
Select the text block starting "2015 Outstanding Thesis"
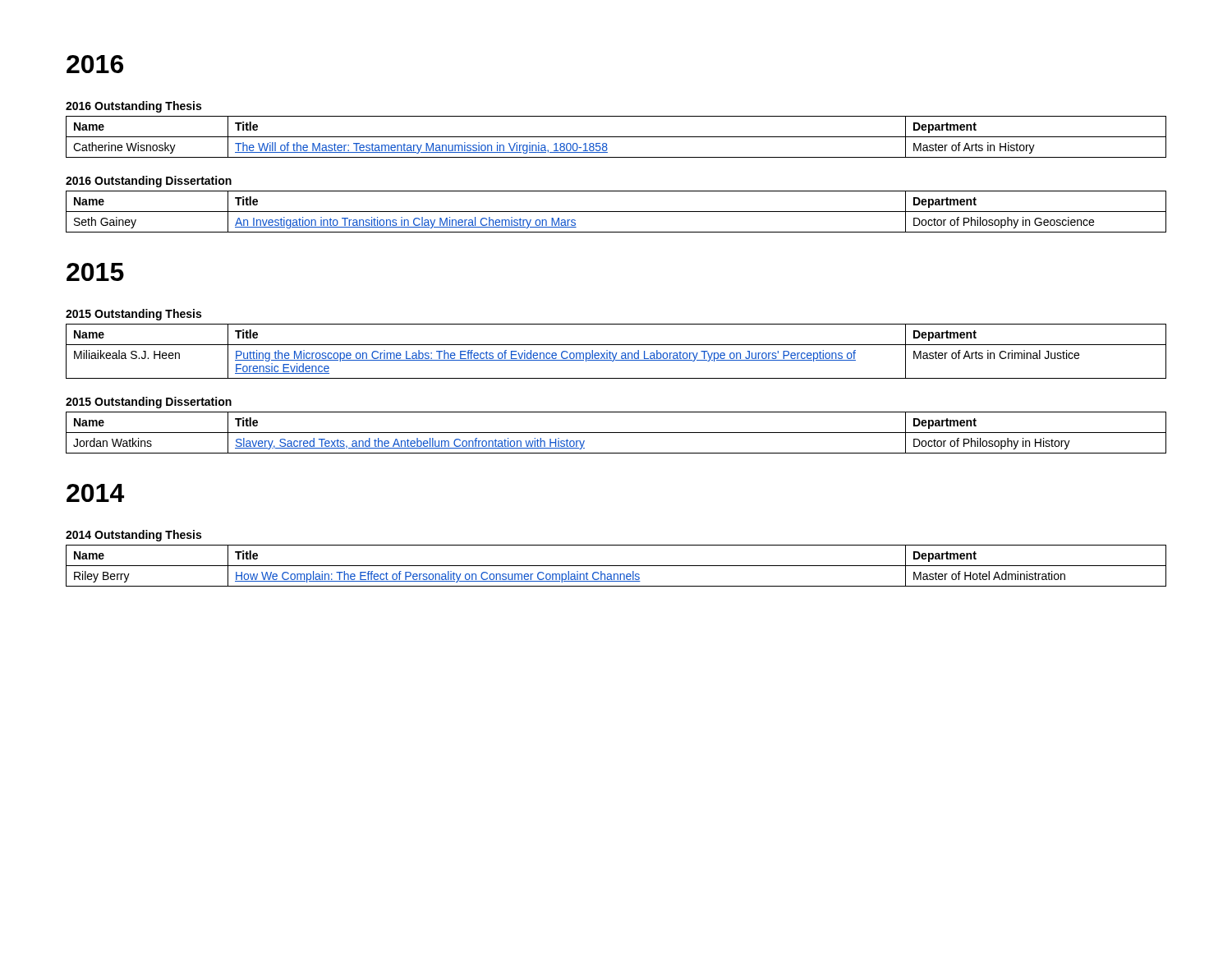pyautogui.click(x=134, y=314)
